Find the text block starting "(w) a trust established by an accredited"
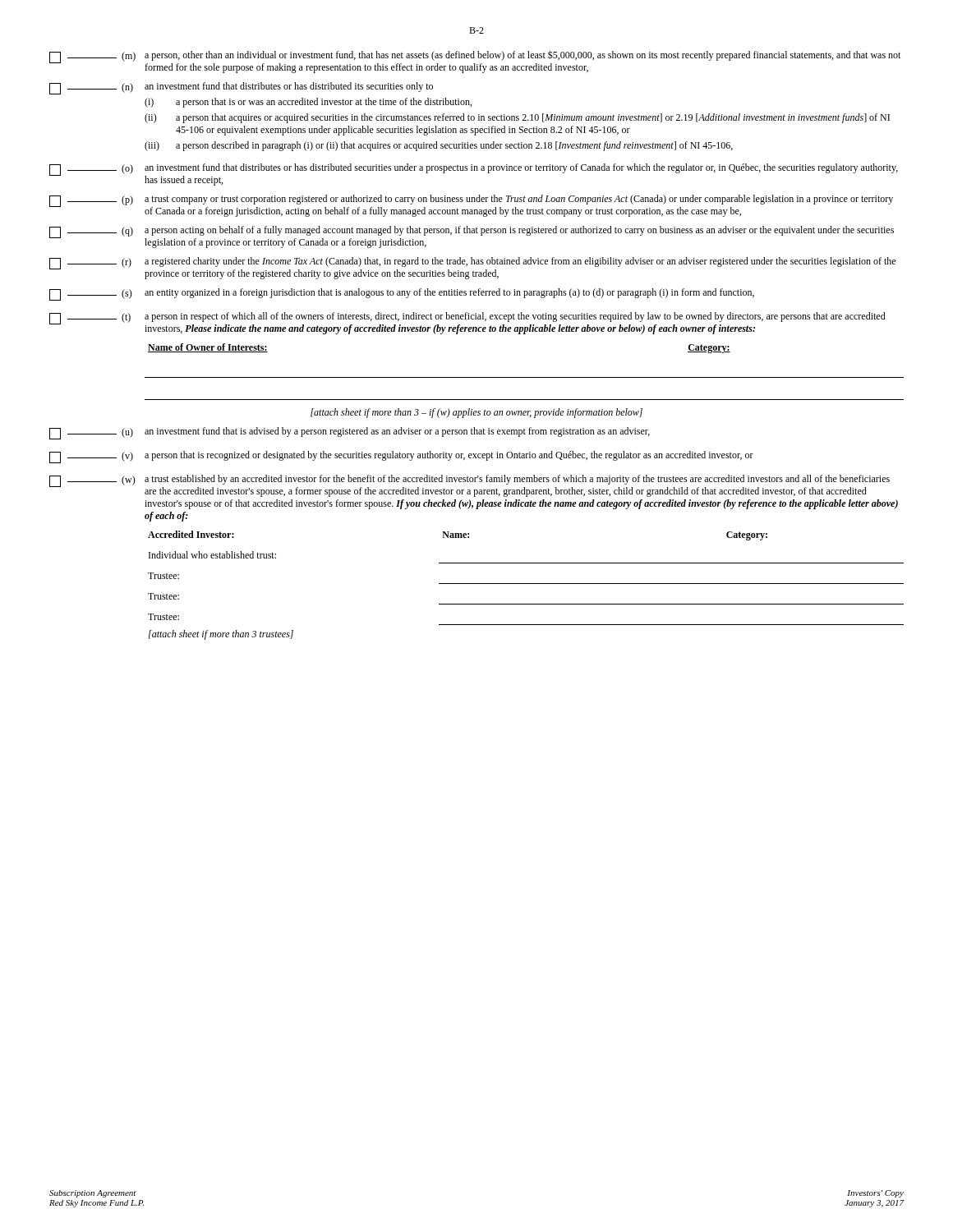 tap(476, 558)
